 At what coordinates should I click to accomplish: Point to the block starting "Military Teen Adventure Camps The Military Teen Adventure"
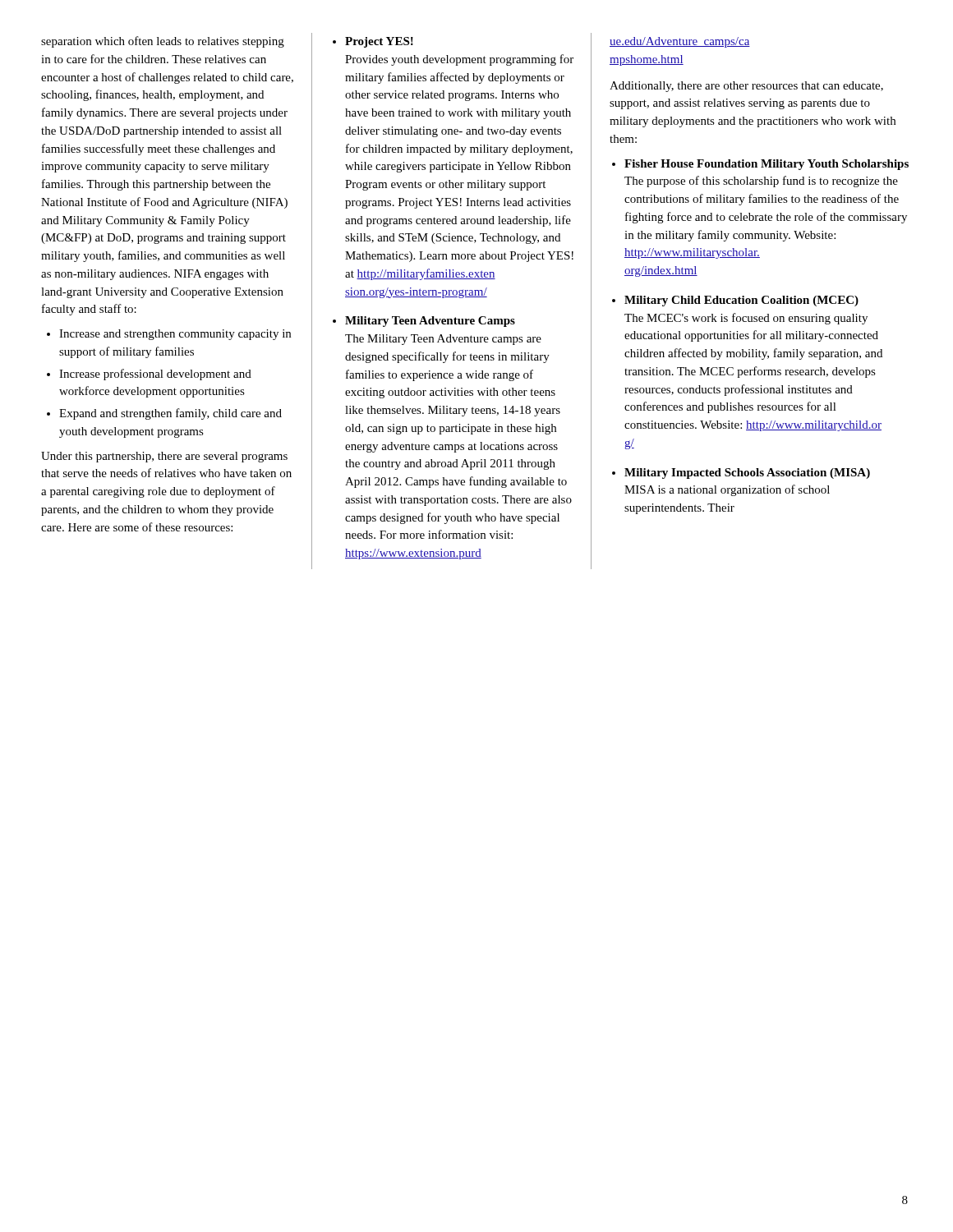point(458,437)
